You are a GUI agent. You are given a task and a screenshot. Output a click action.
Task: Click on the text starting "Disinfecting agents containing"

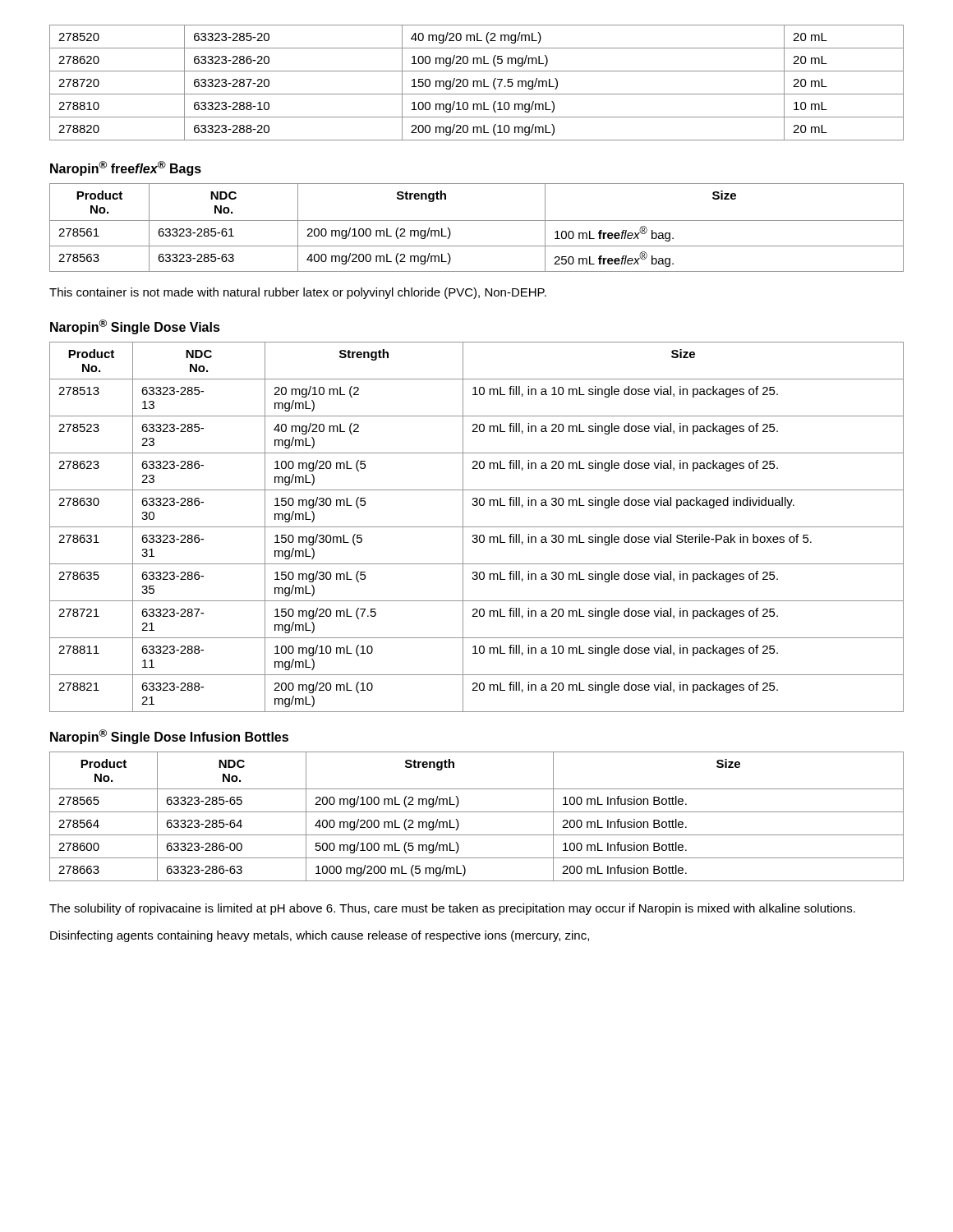click(320, 935)
